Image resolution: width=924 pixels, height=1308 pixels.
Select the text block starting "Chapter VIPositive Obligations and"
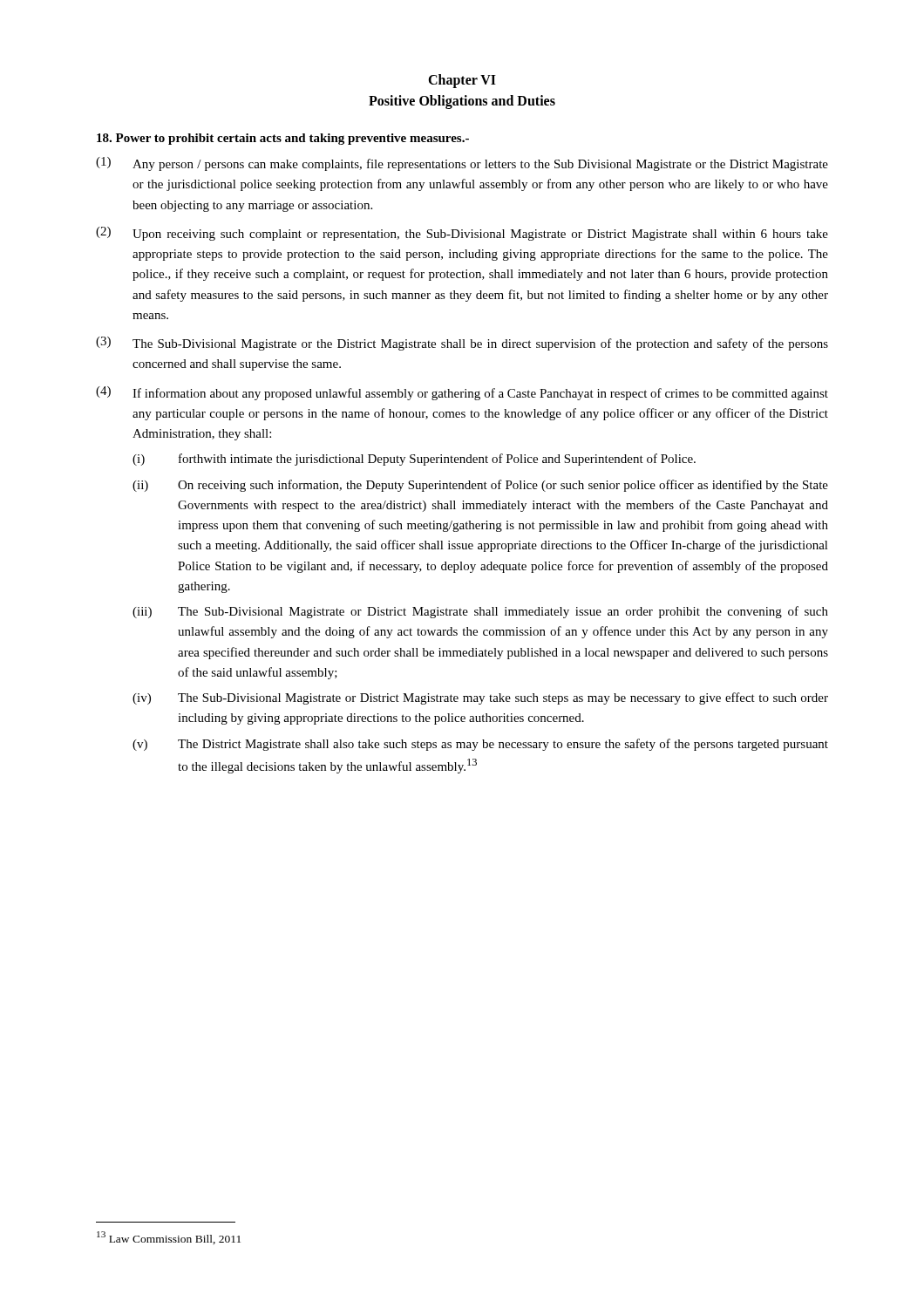pos(462,90)
